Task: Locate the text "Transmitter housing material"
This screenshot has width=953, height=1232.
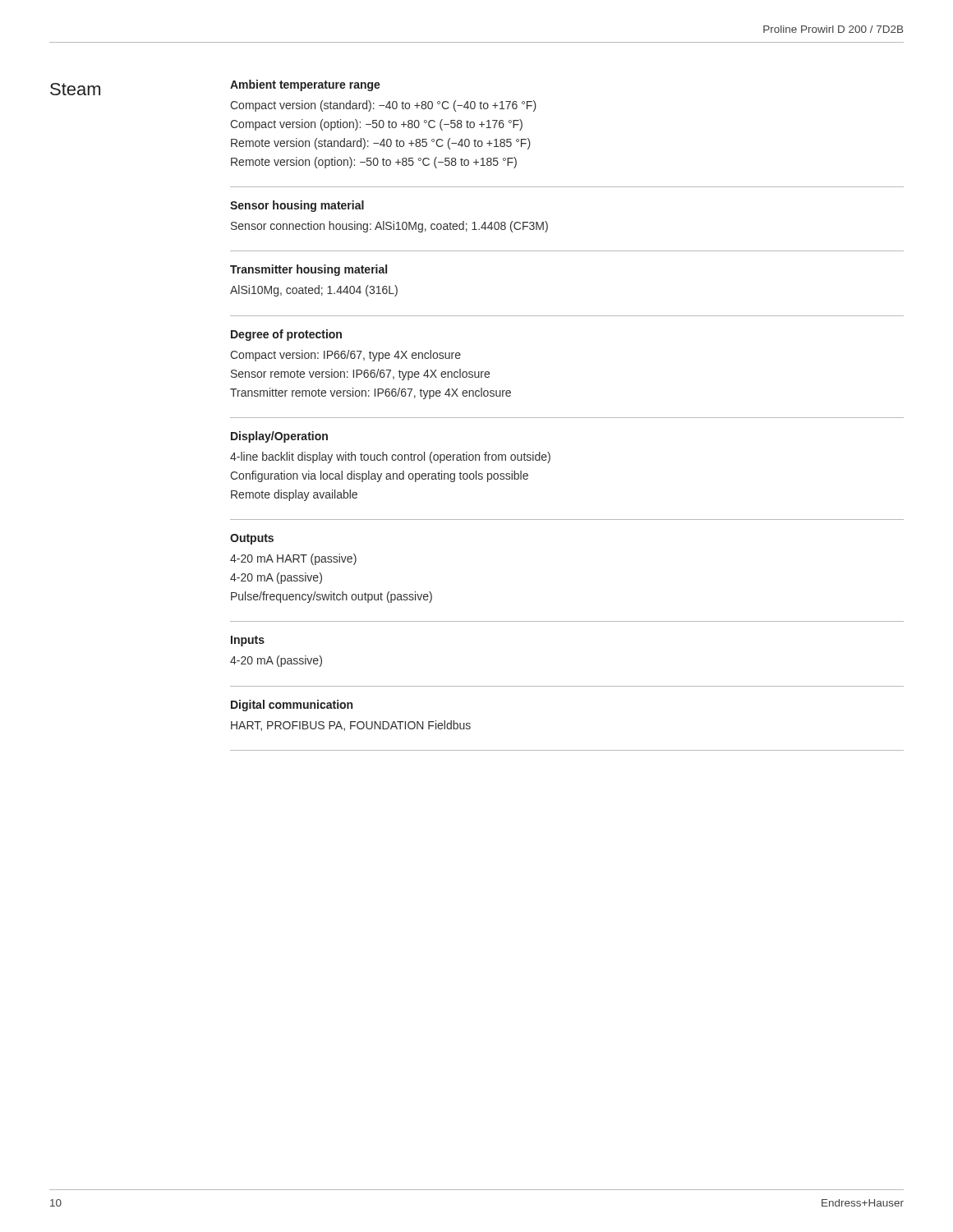Action: click(x=309, y=270)
